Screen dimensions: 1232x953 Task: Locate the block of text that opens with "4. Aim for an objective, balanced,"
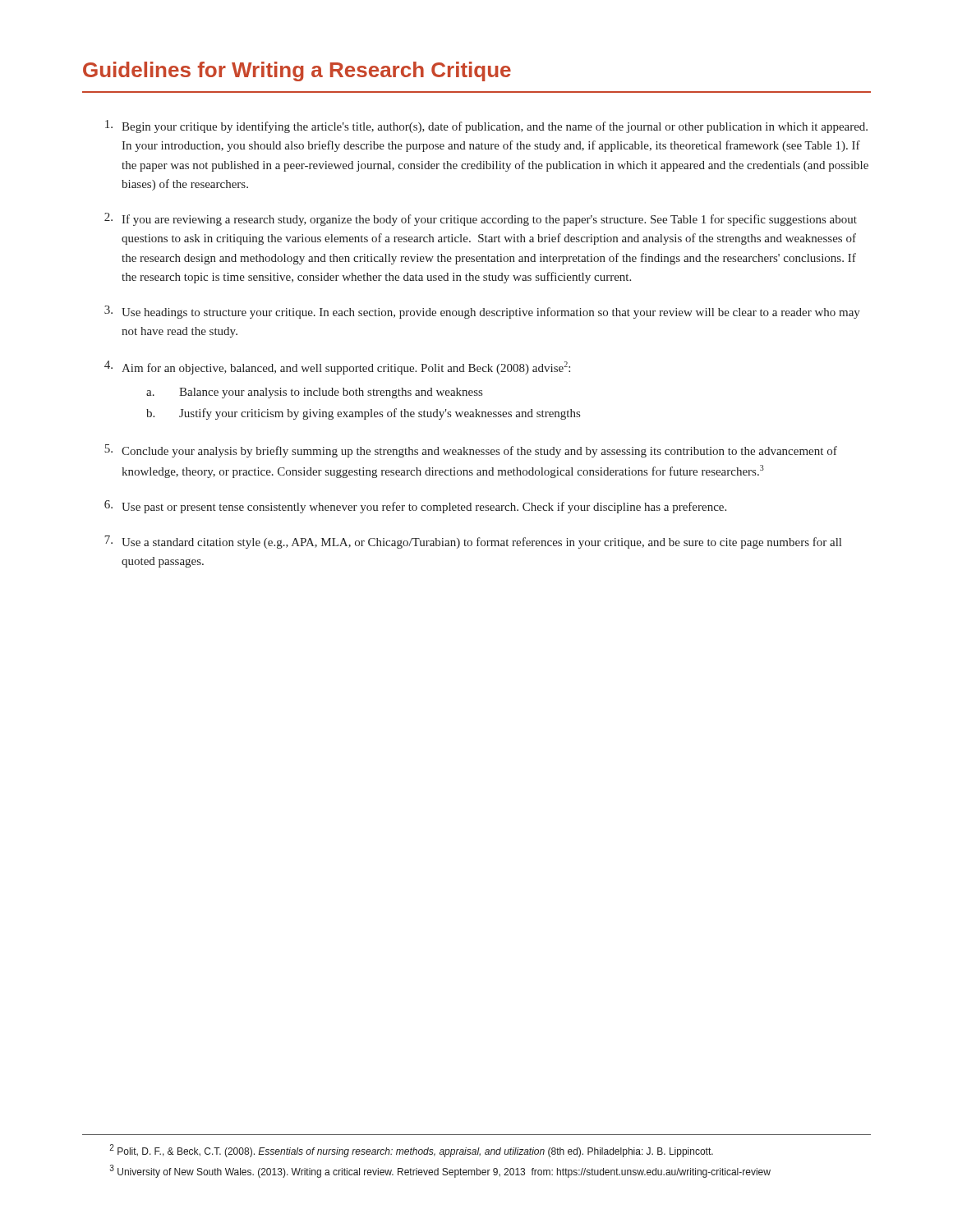[476, 392]
